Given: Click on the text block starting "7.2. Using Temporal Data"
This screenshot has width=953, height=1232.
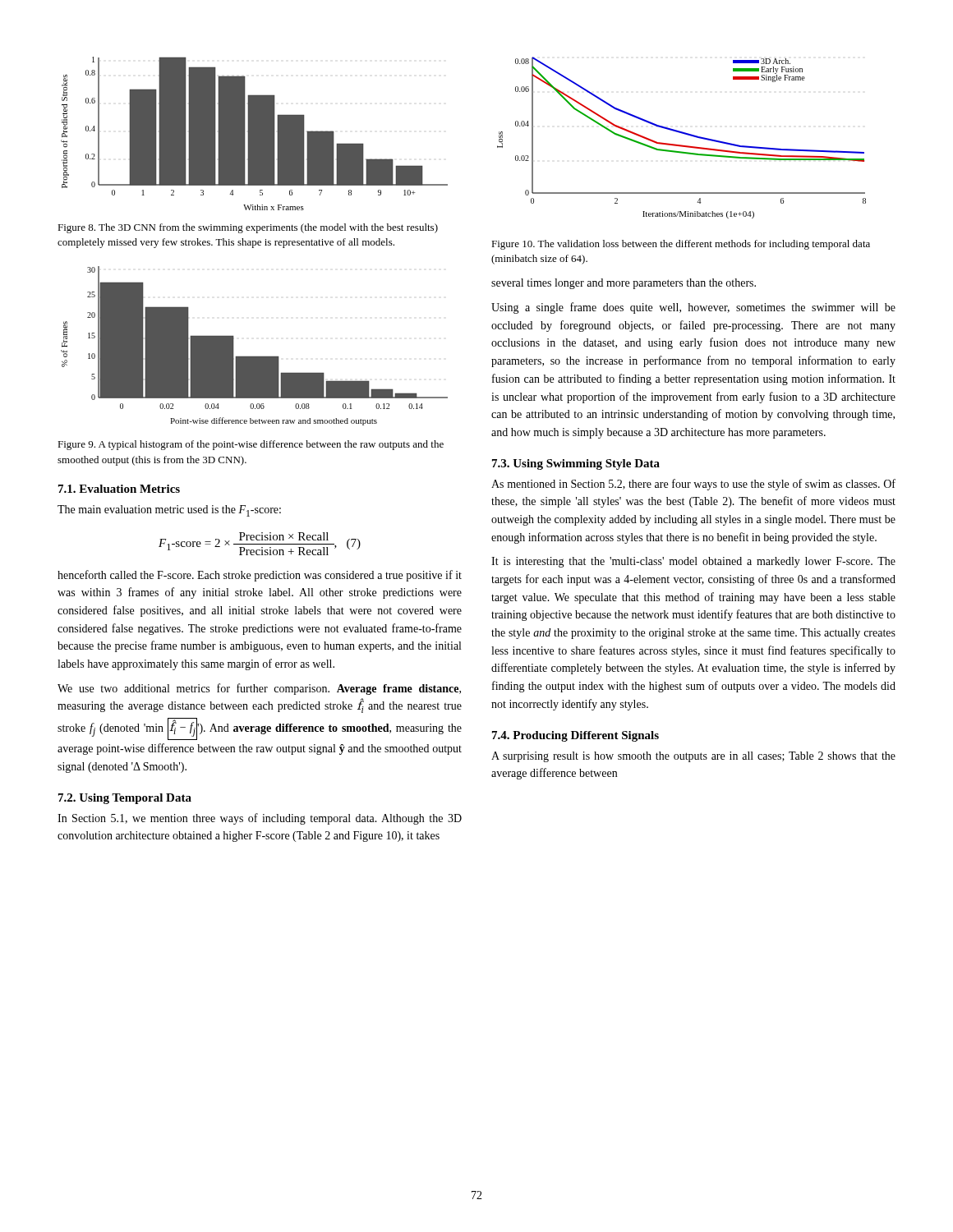Looking at the screenshot, I should (124, 797).
